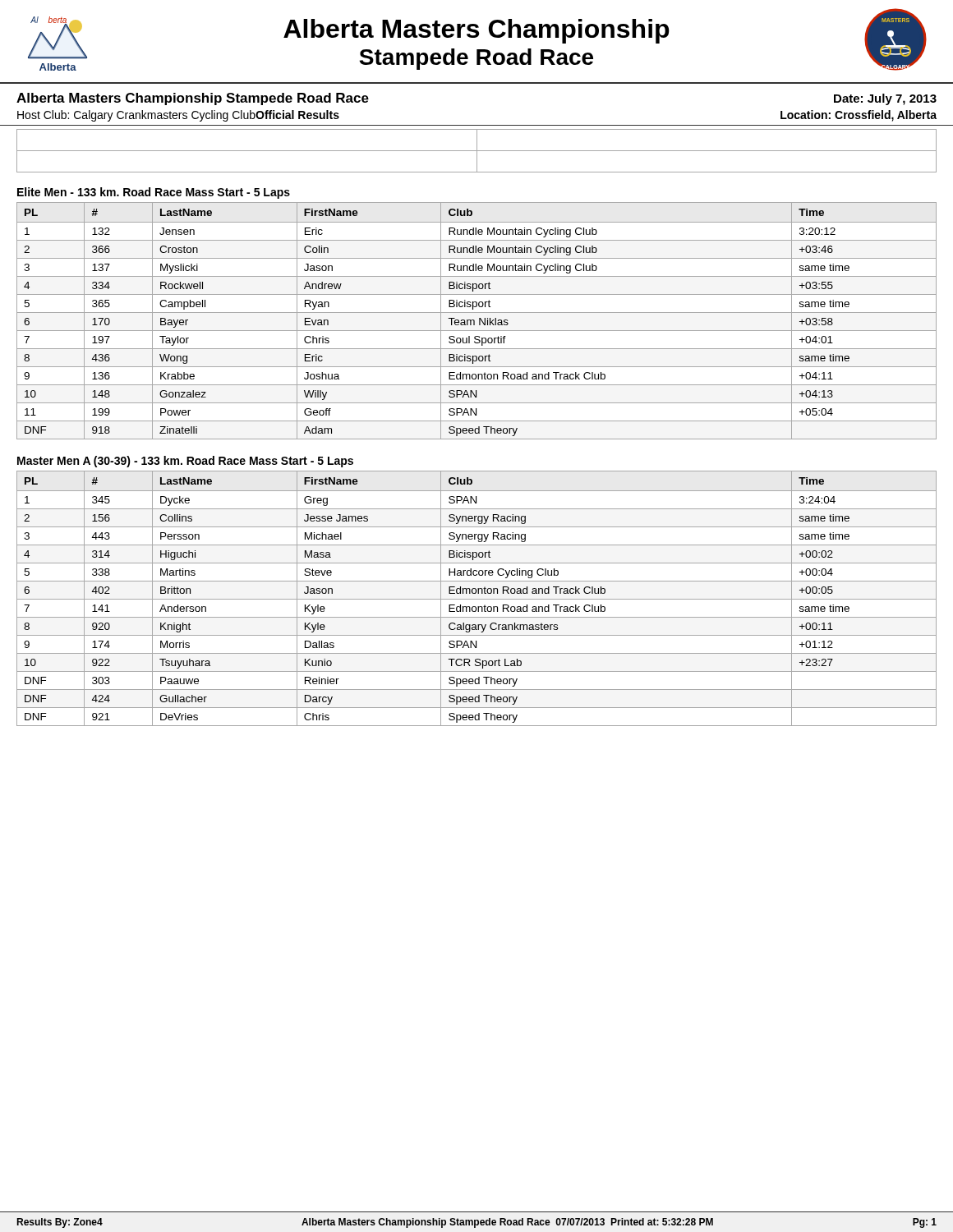The image size is (953, 1232).
Task: Find the text with the text "Date: July 7, 2013"
Action: [885, 98]
